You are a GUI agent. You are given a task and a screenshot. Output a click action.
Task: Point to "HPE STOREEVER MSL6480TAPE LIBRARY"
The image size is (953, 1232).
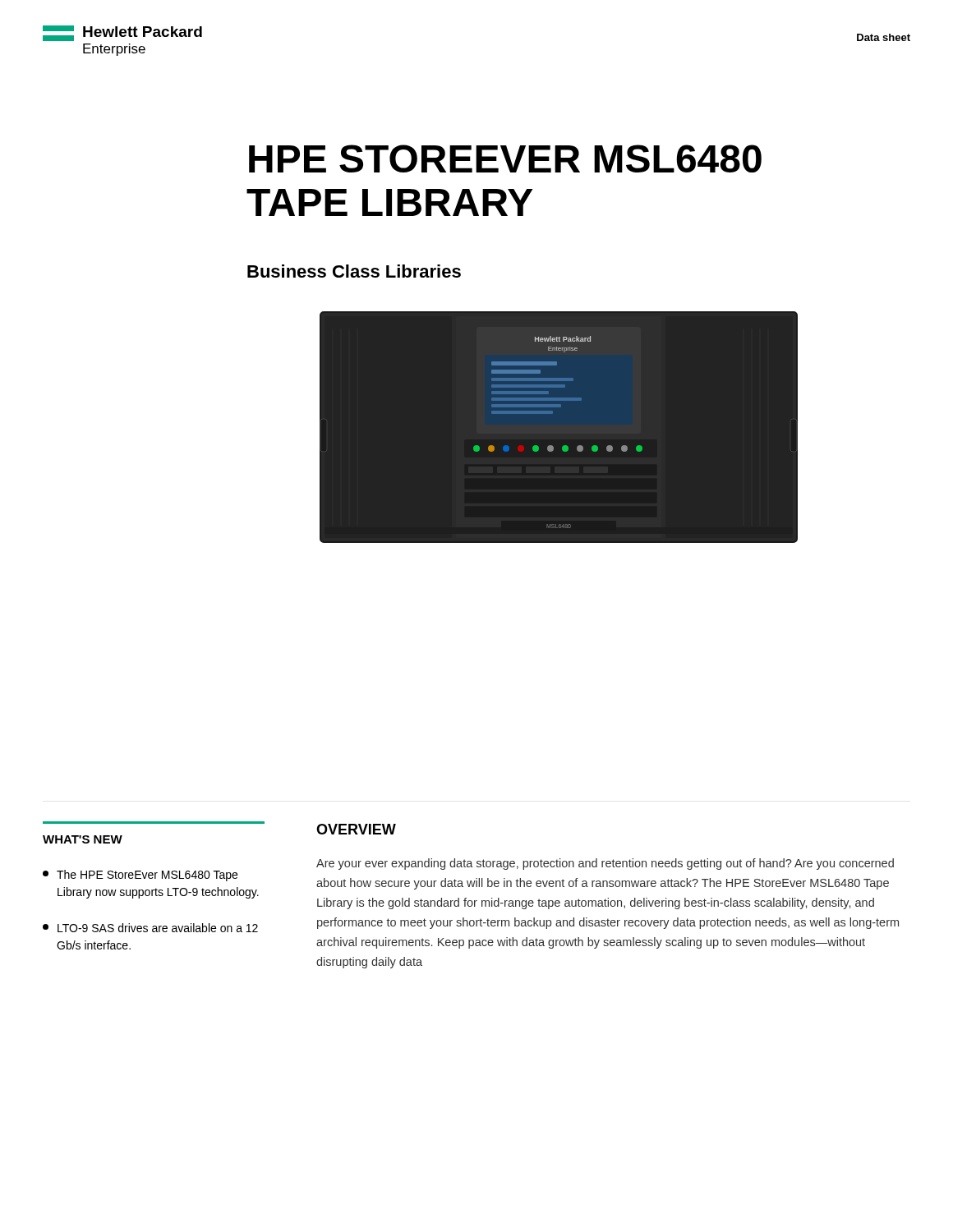(567, 181)
